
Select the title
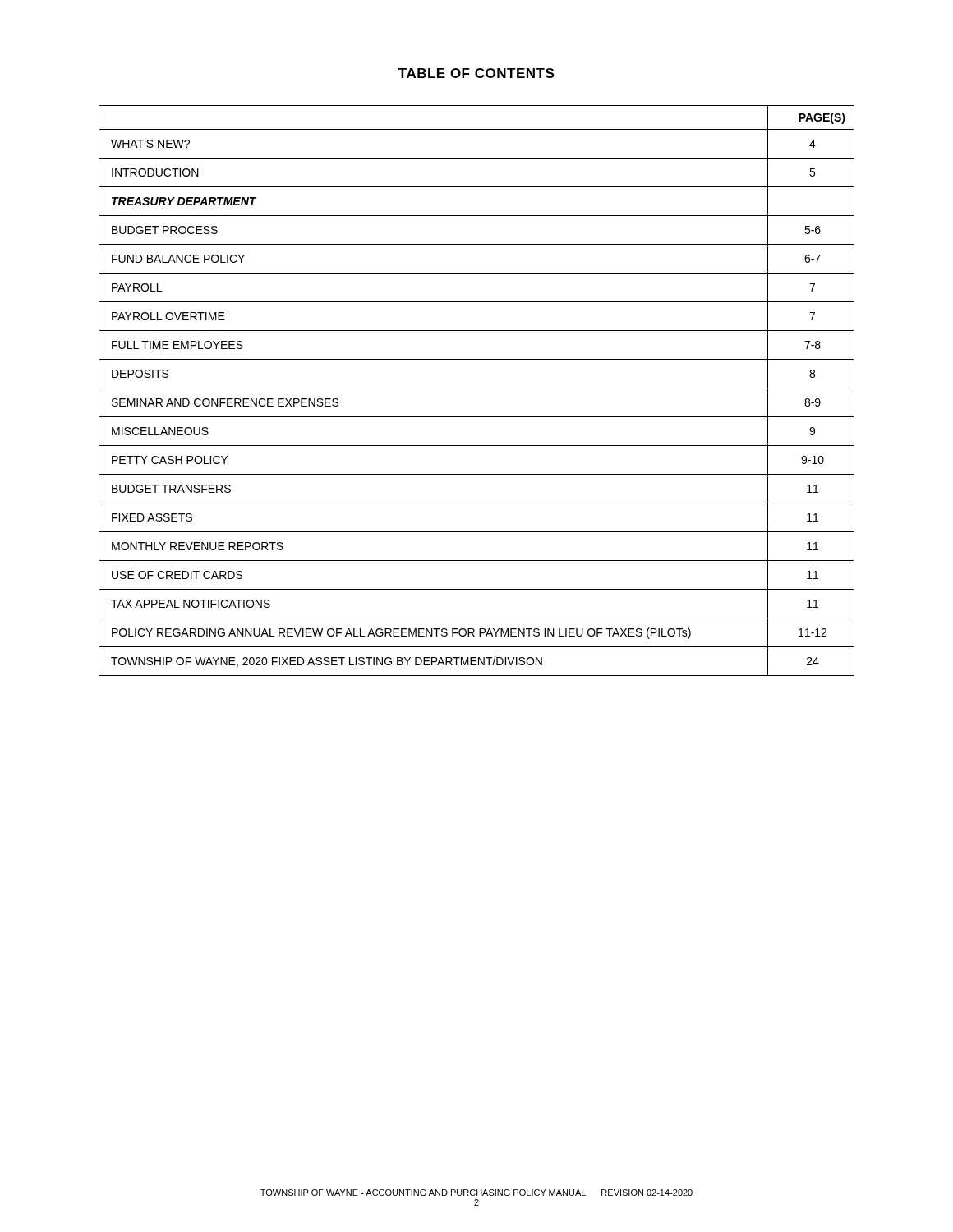(x=476, y=74)
